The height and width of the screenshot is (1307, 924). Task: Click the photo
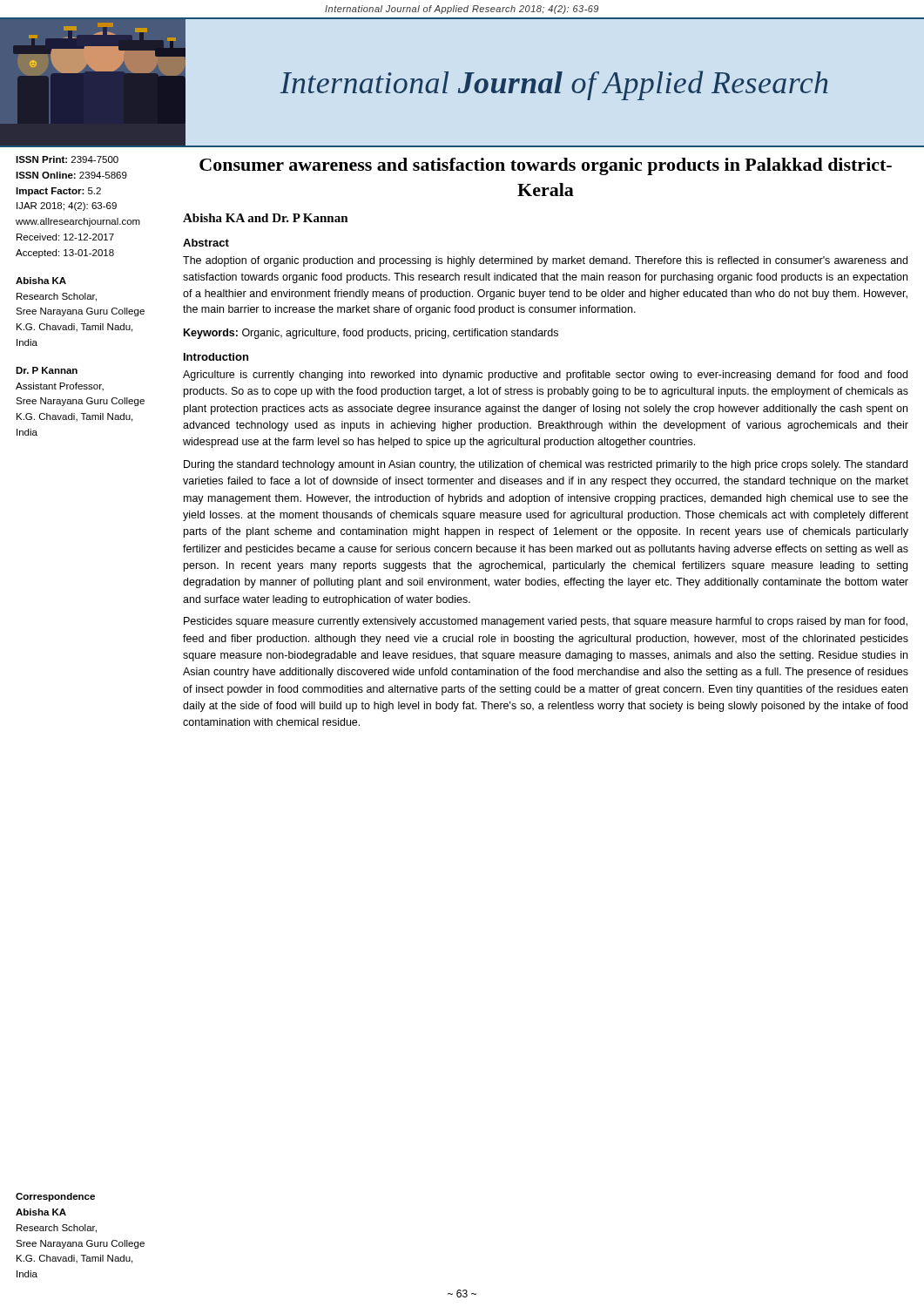point(93,82)
